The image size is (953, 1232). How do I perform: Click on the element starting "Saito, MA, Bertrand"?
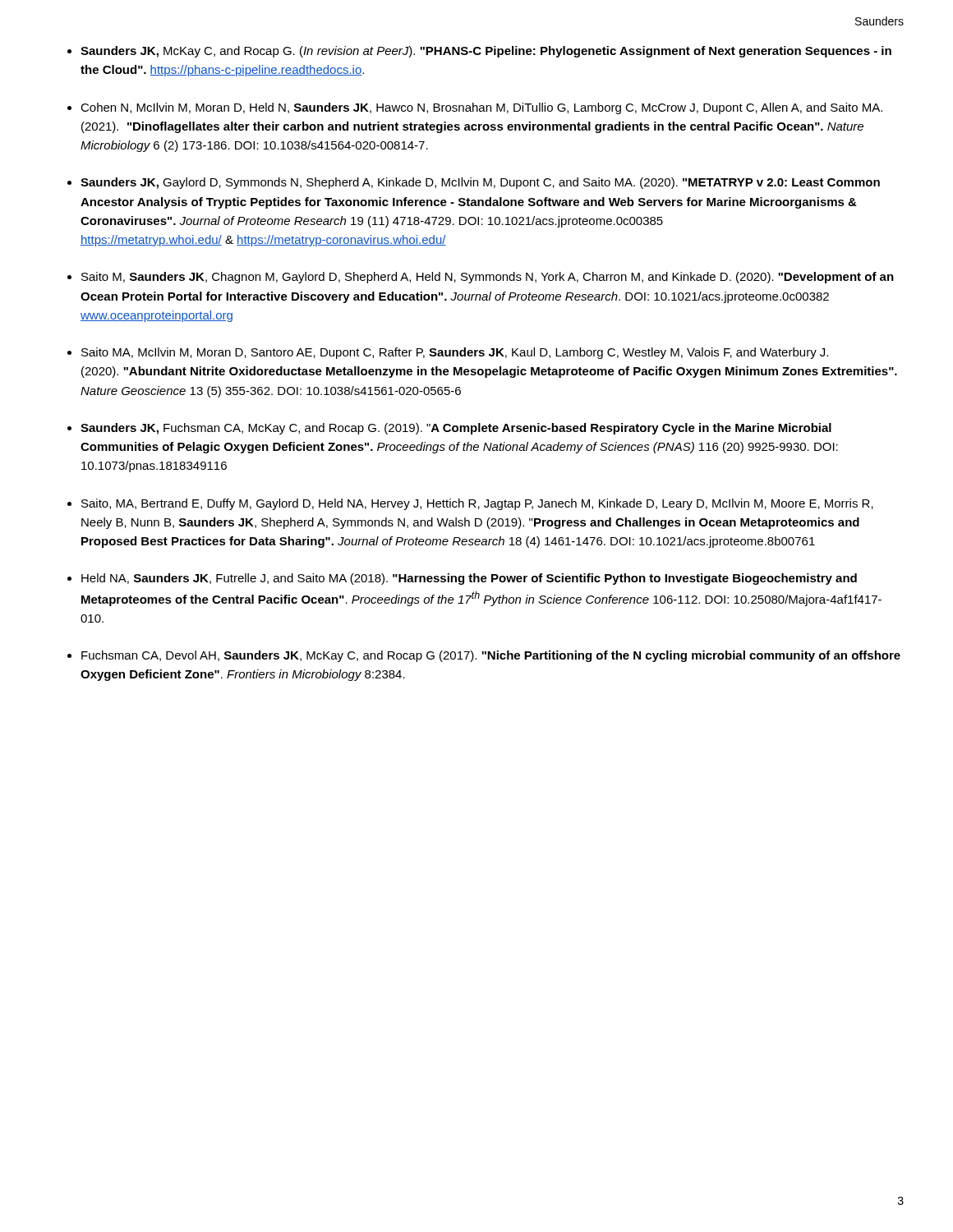point(477,522)
